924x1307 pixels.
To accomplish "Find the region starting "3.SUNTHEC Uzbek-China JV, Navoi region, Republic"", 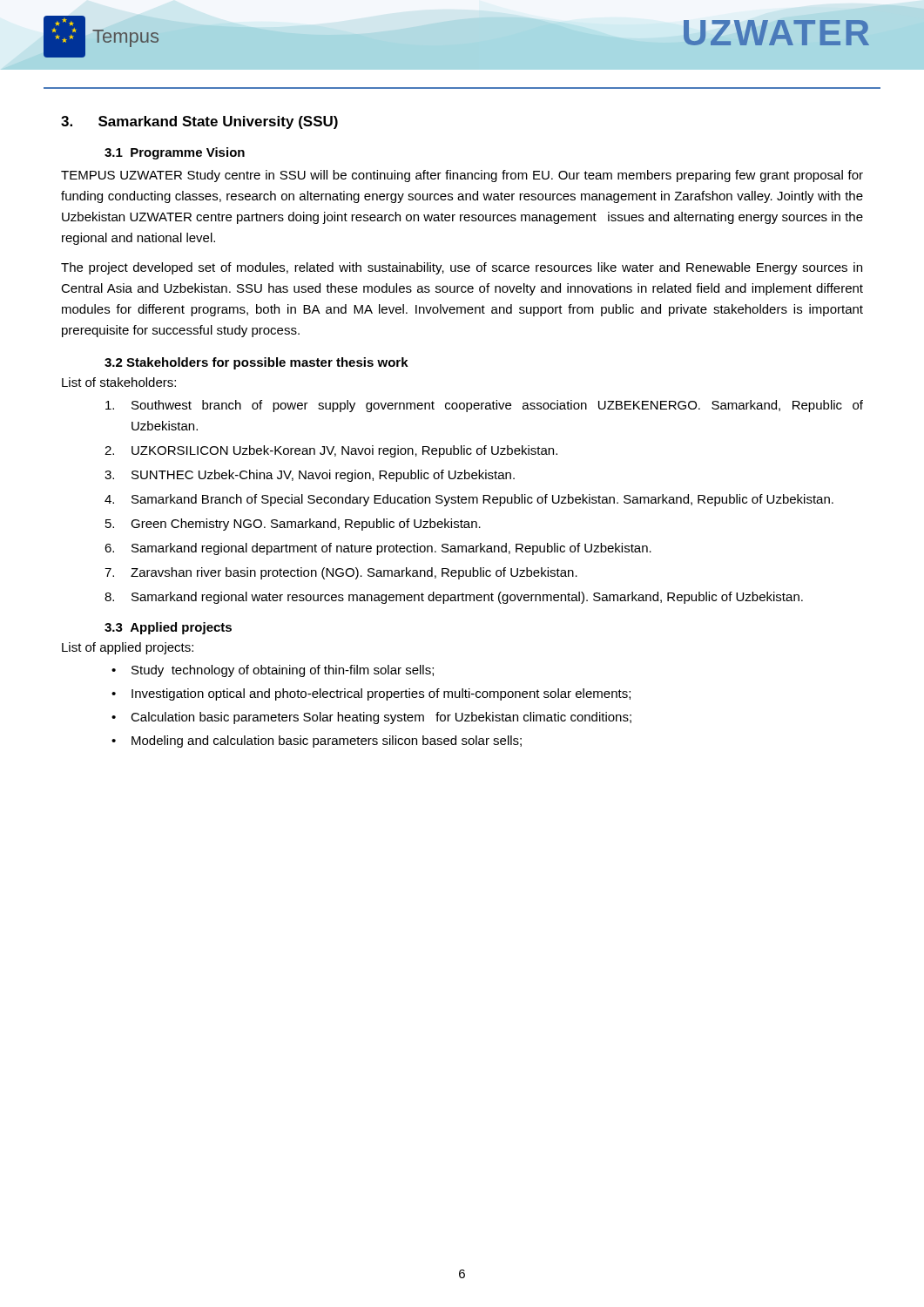I will click(310, 475).
